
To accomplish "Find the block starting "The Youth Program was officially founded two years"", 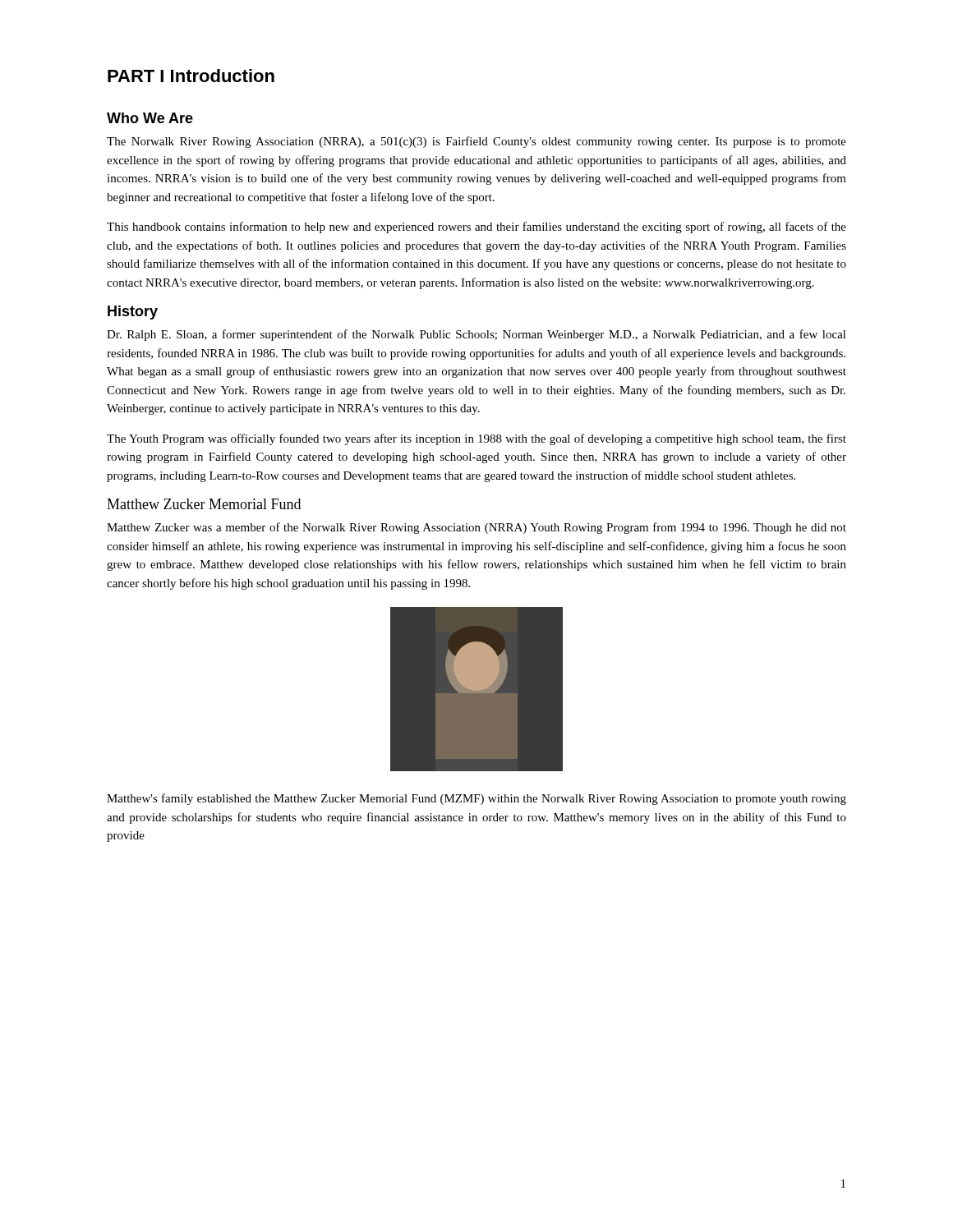I will [476, 457].
